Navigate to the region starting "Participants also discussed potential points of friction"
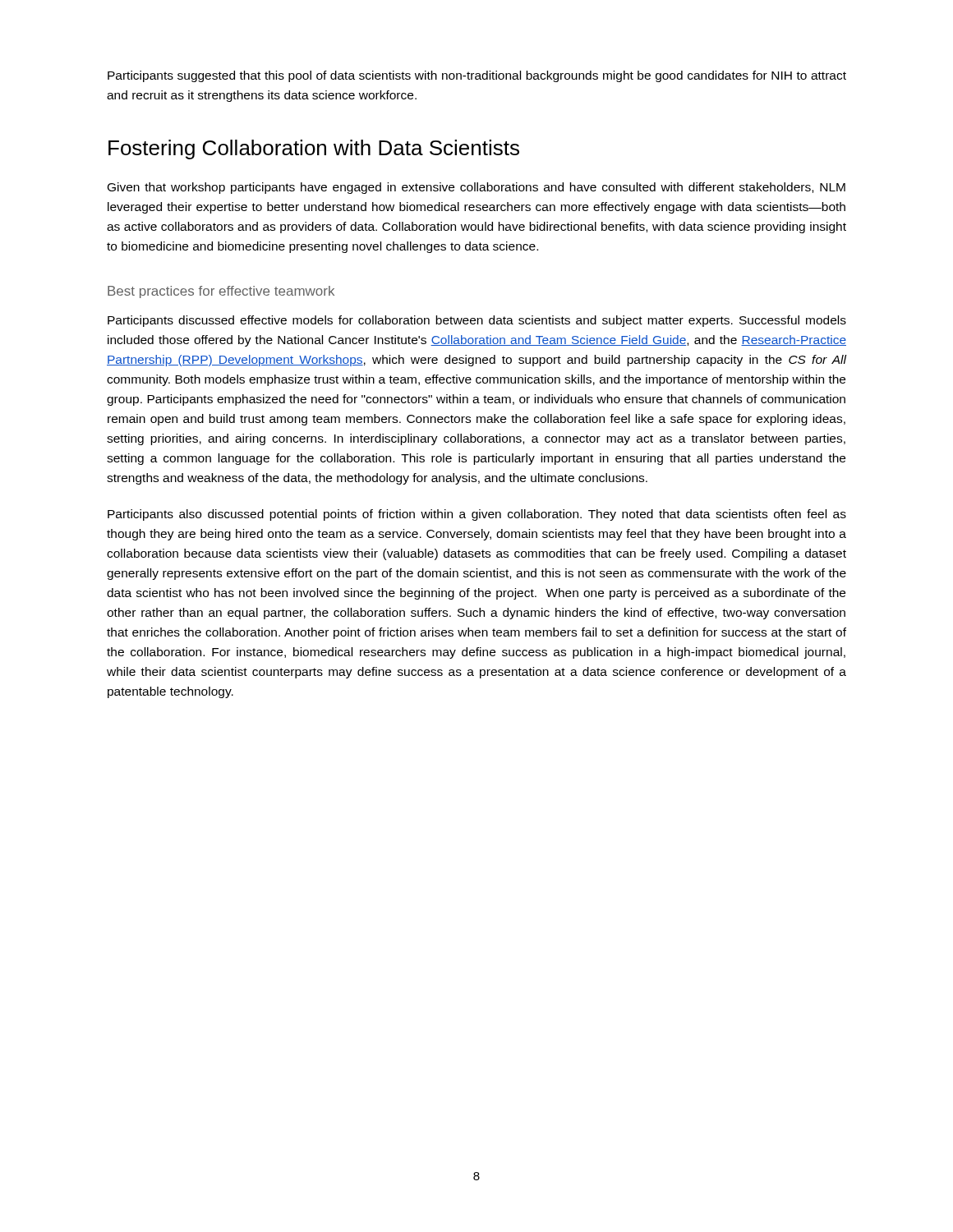The width and height of the screenshot is (953, 1232). [476, 603]
